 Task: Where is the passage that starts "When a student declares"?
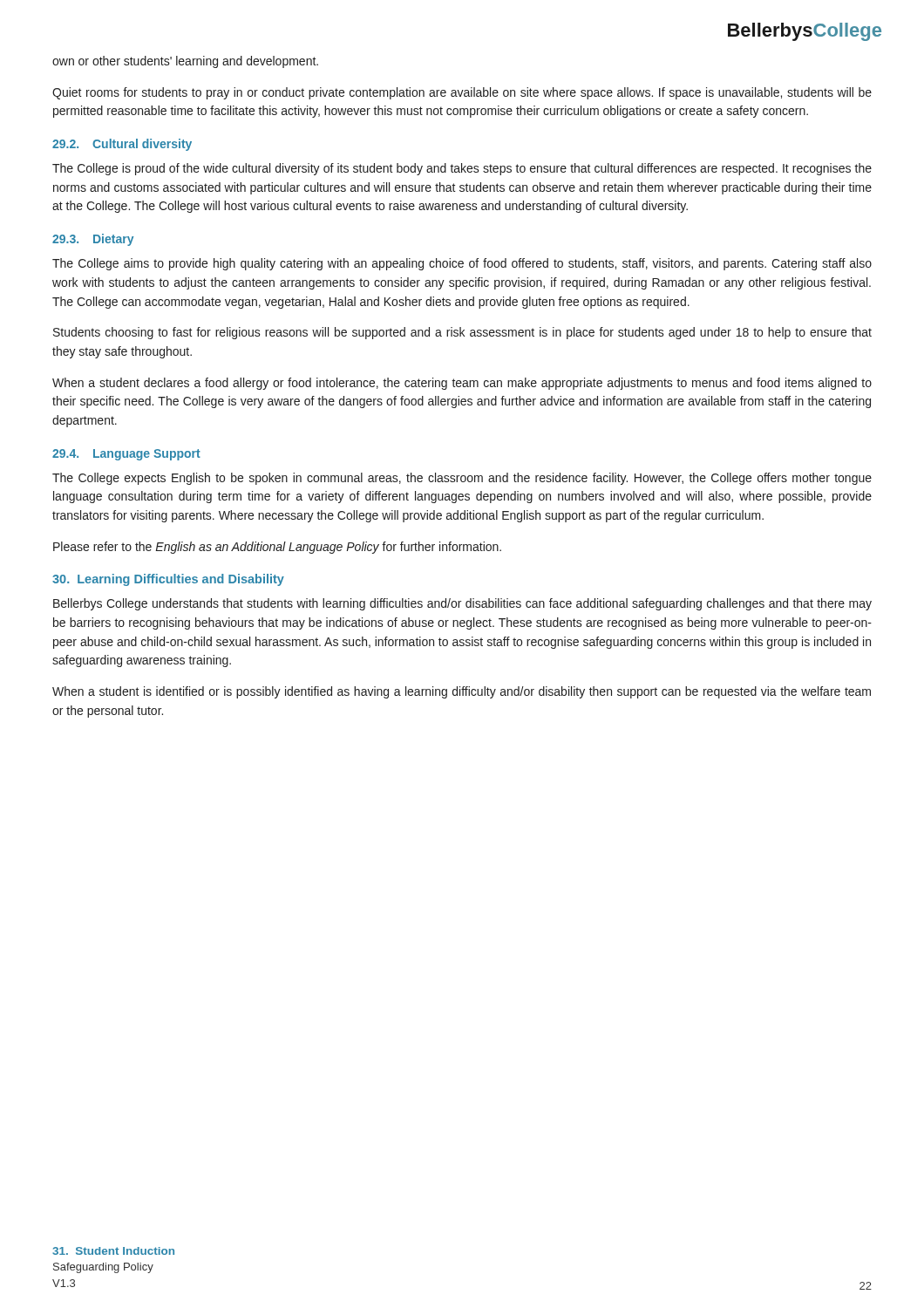pos(462,402)
